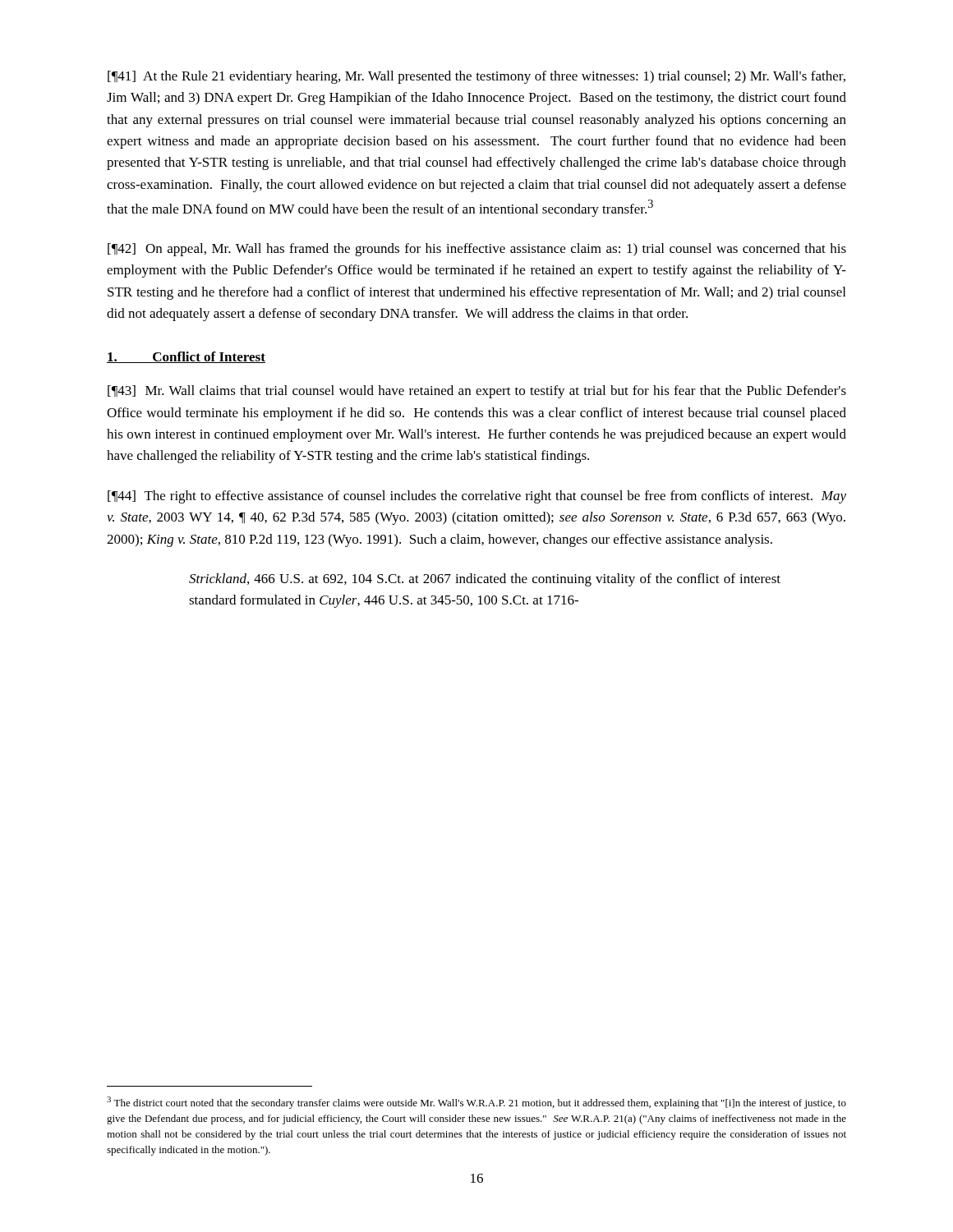The image size is (953, 1232).
Task: Click on the footnote that says "3 The district court noted that the secondary"
Action: (476, 1125)
